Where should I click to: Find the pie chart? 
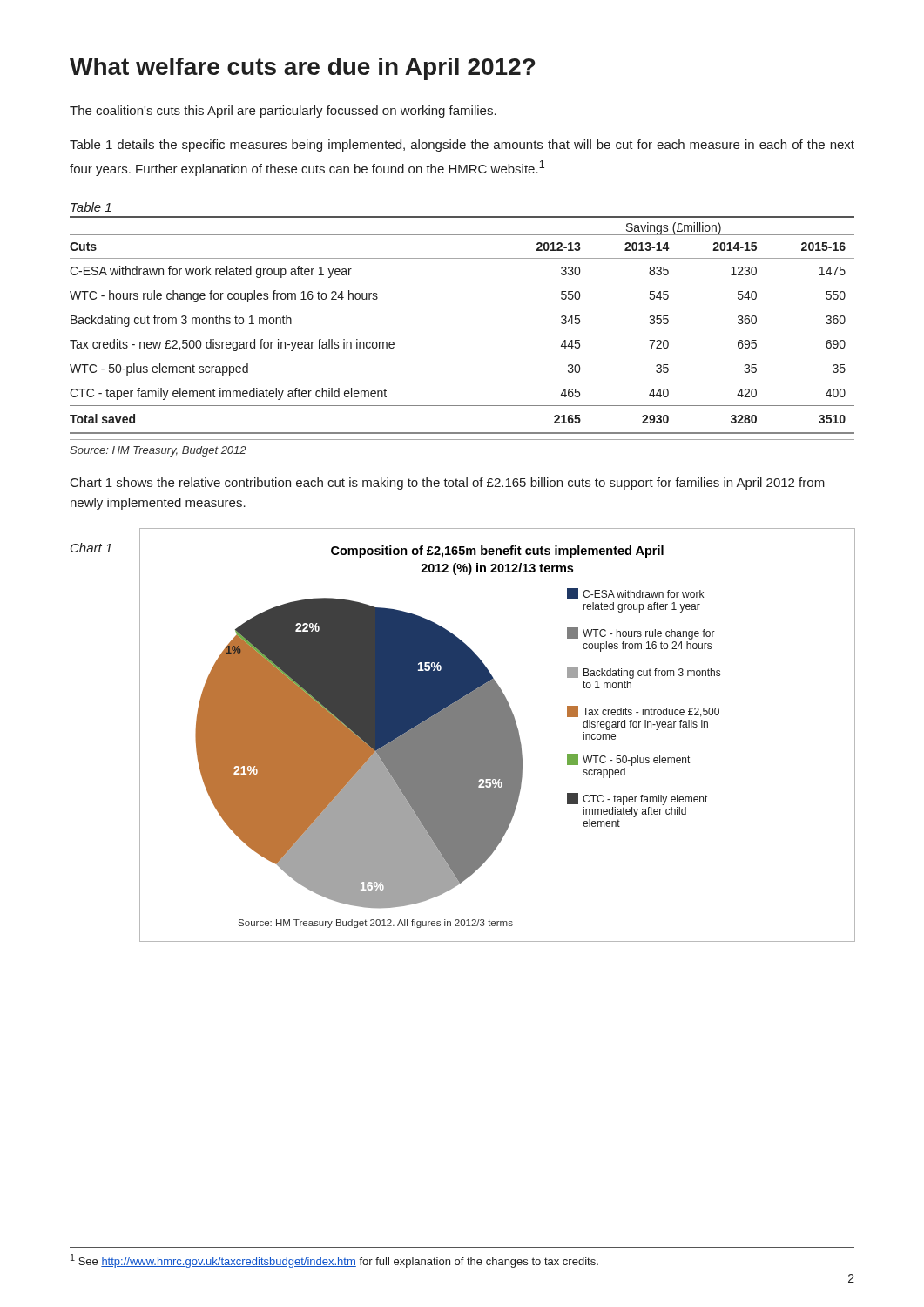click(497, 735)
